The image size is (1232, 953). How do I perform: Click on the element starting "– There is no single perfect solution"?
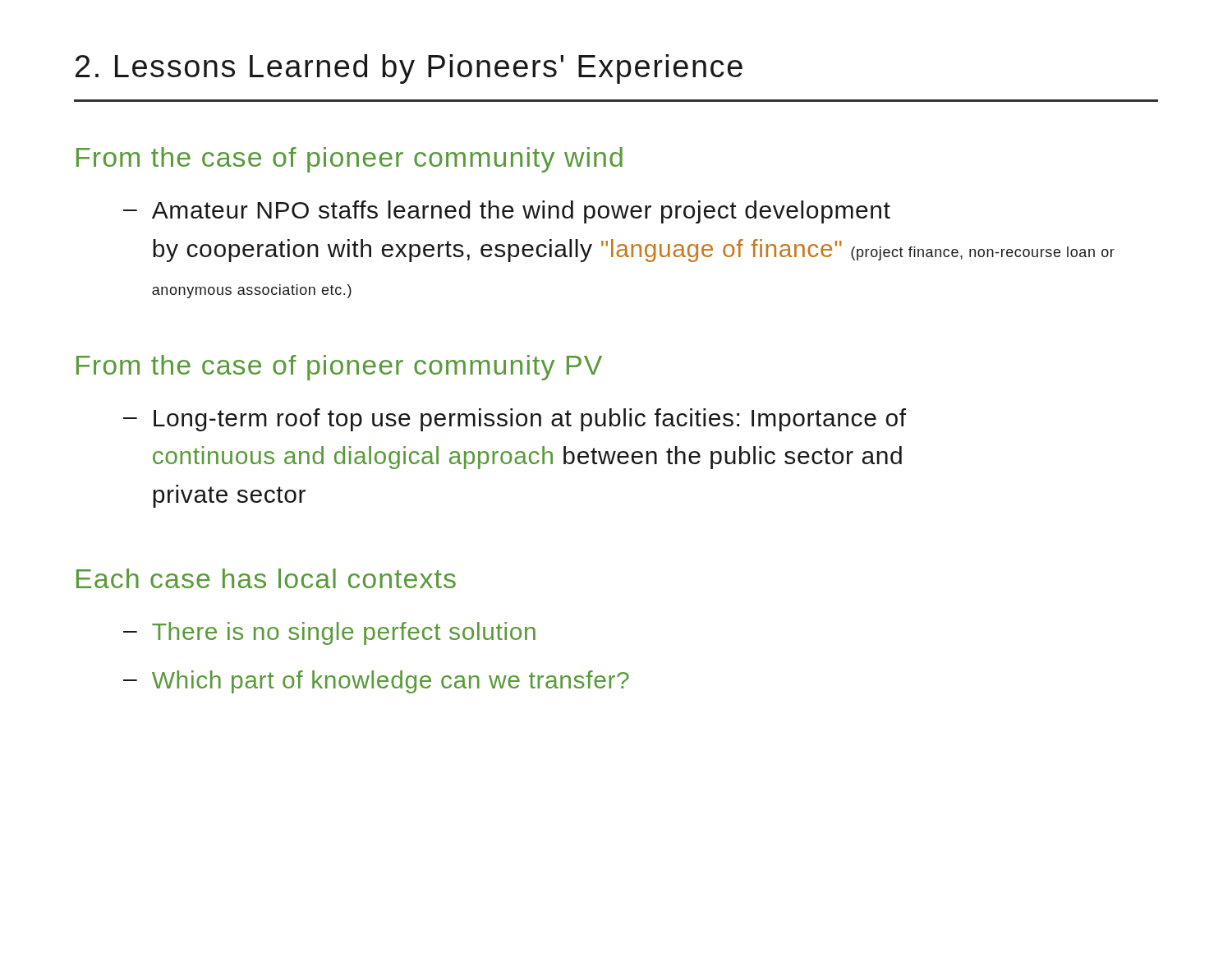330,632
